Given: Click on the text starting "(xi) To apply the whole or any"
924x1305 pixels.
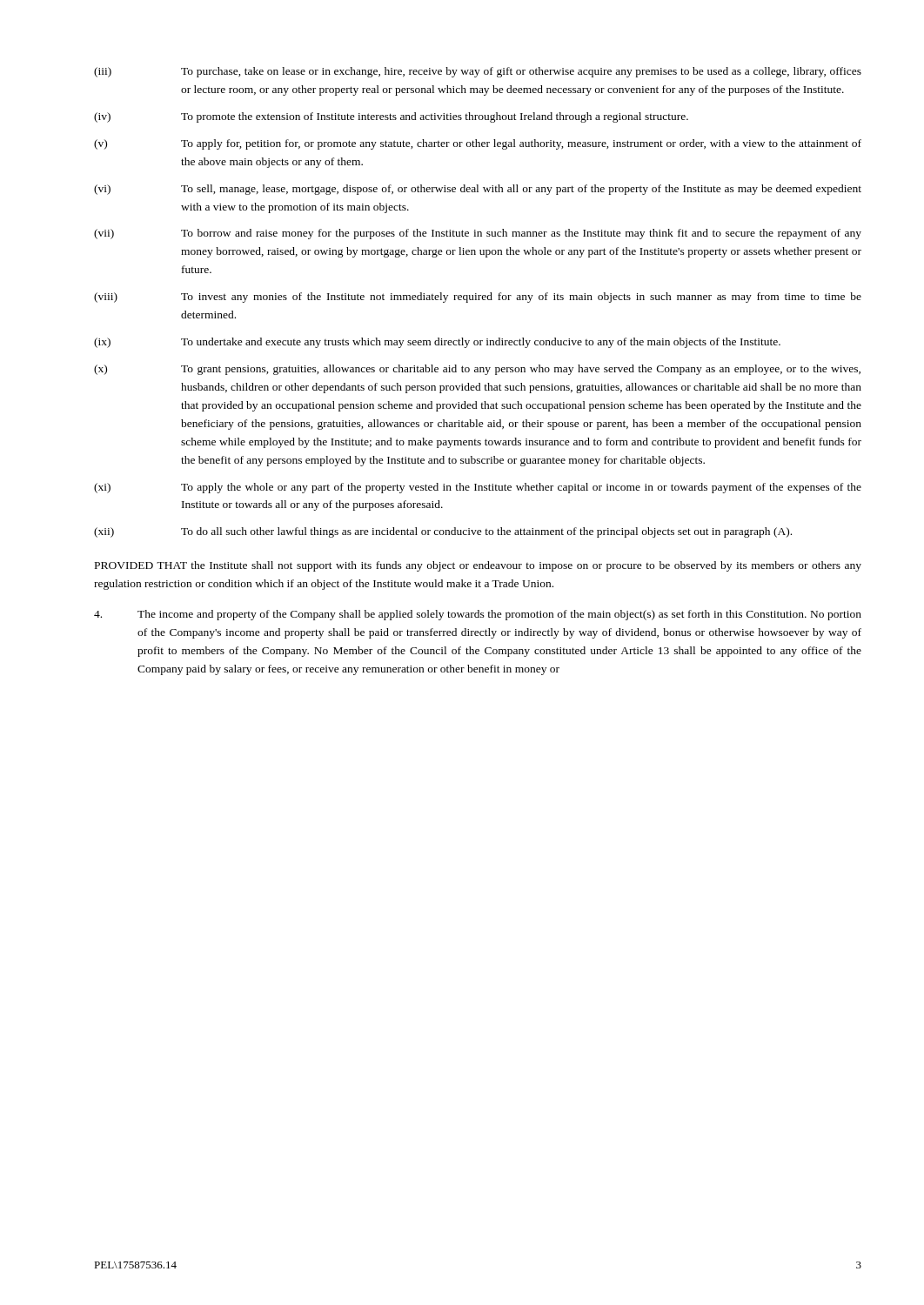Looking at the screenshot, I should [478, 496].
